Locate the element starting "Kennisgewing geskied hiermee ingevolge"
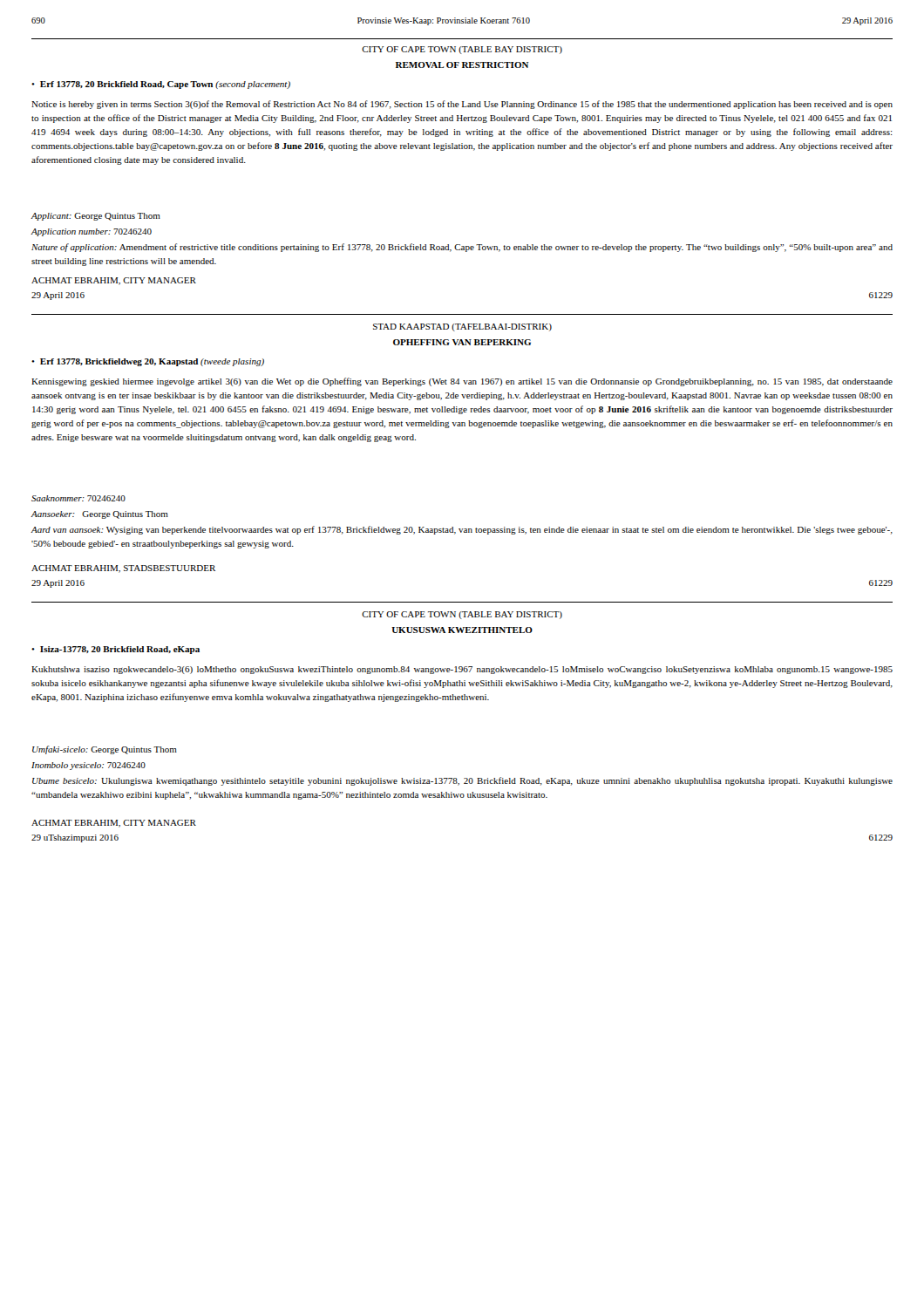The height and width of the screenshot is (1308, 924). pyautogui.click(x=462, y=410)
